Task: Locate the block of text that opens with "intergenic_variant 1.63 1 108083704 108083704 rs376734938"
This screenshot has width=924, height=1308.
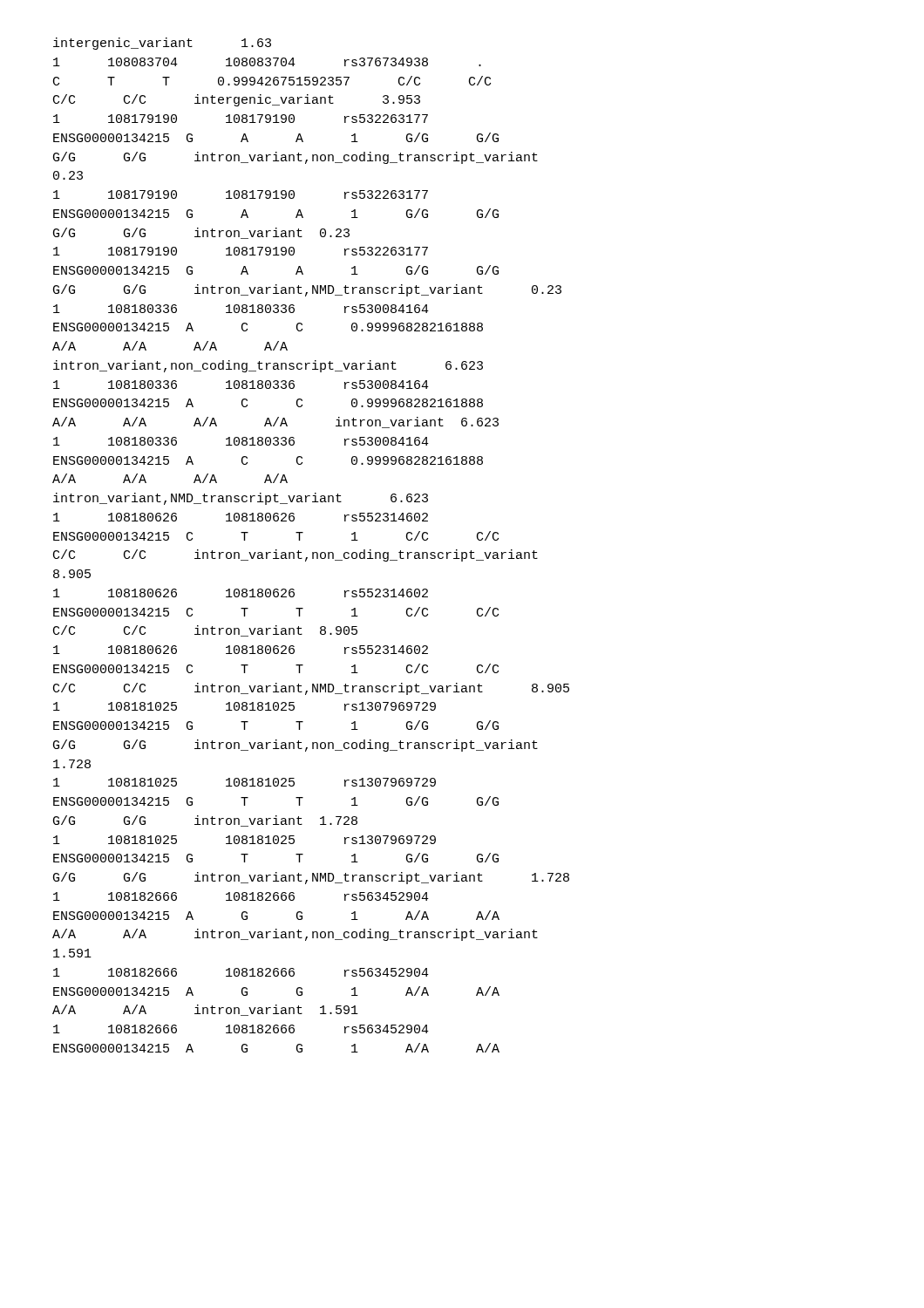Action: pyautogui.click(x=462, y=547)
